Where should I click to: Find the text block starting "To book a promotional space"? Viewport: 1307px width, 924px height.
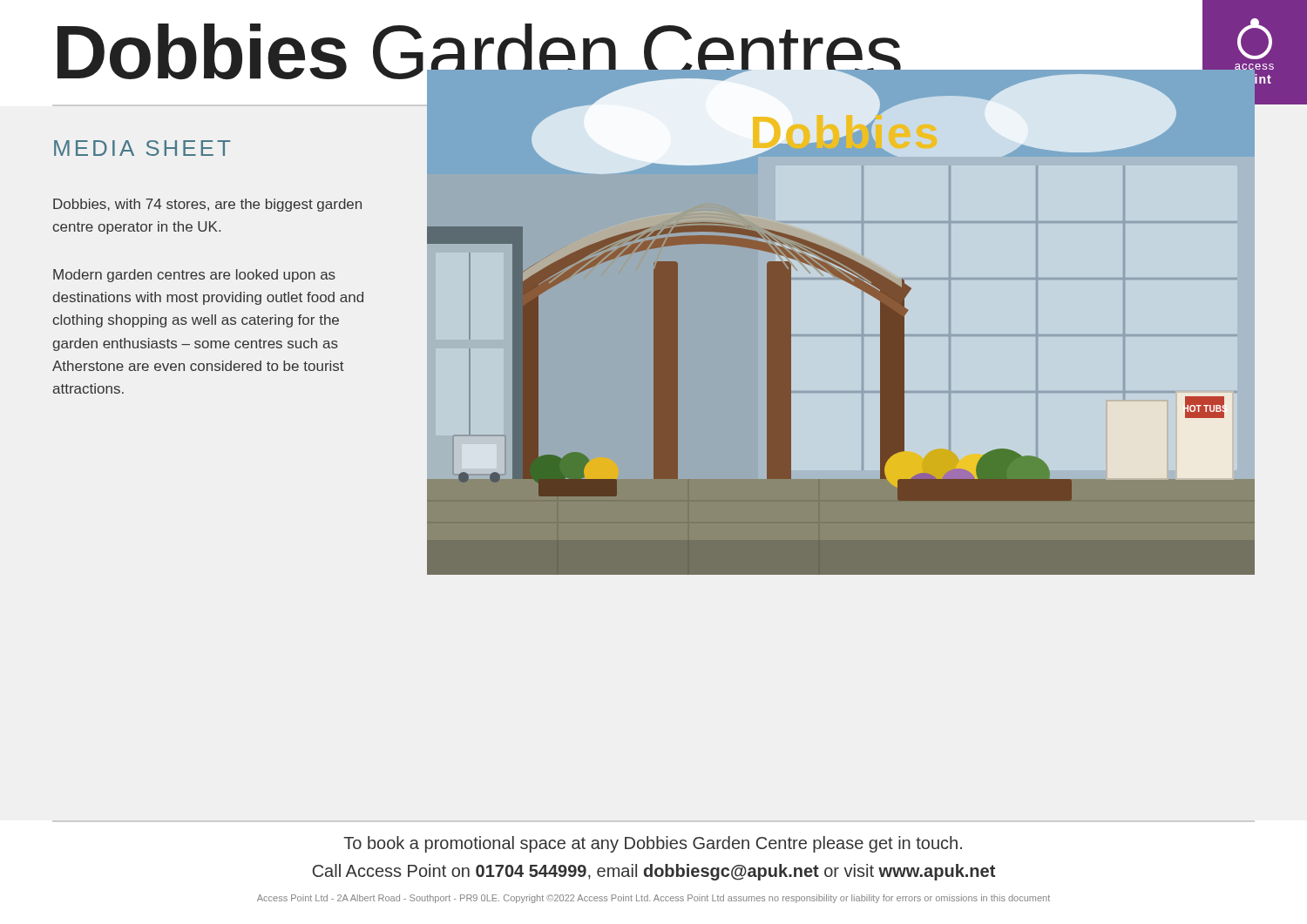click(x=654, y=857)
